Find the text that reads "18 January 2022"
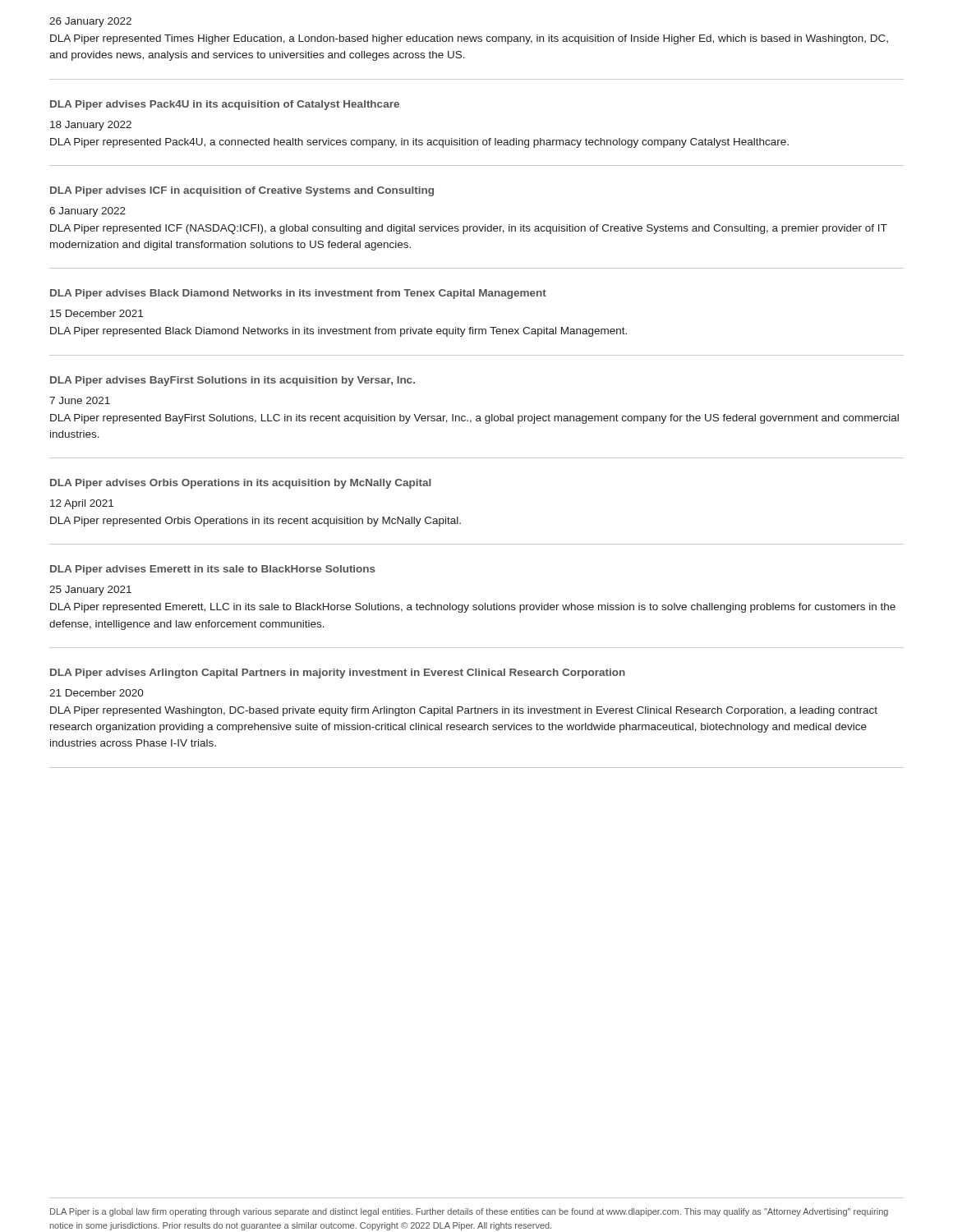953x1232 pixels. pos(91,124)
